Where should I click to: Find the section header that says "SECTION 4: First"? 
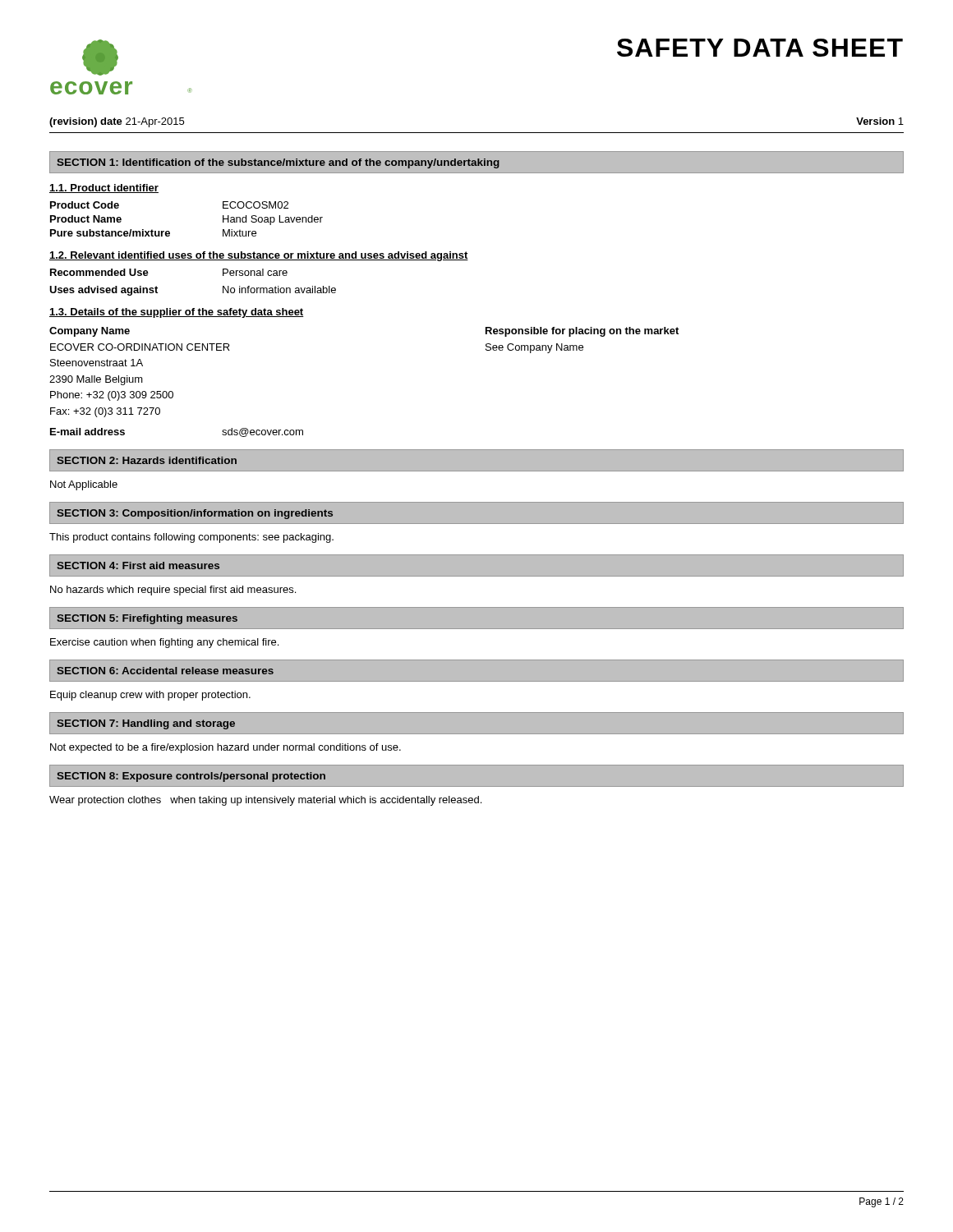138,565
